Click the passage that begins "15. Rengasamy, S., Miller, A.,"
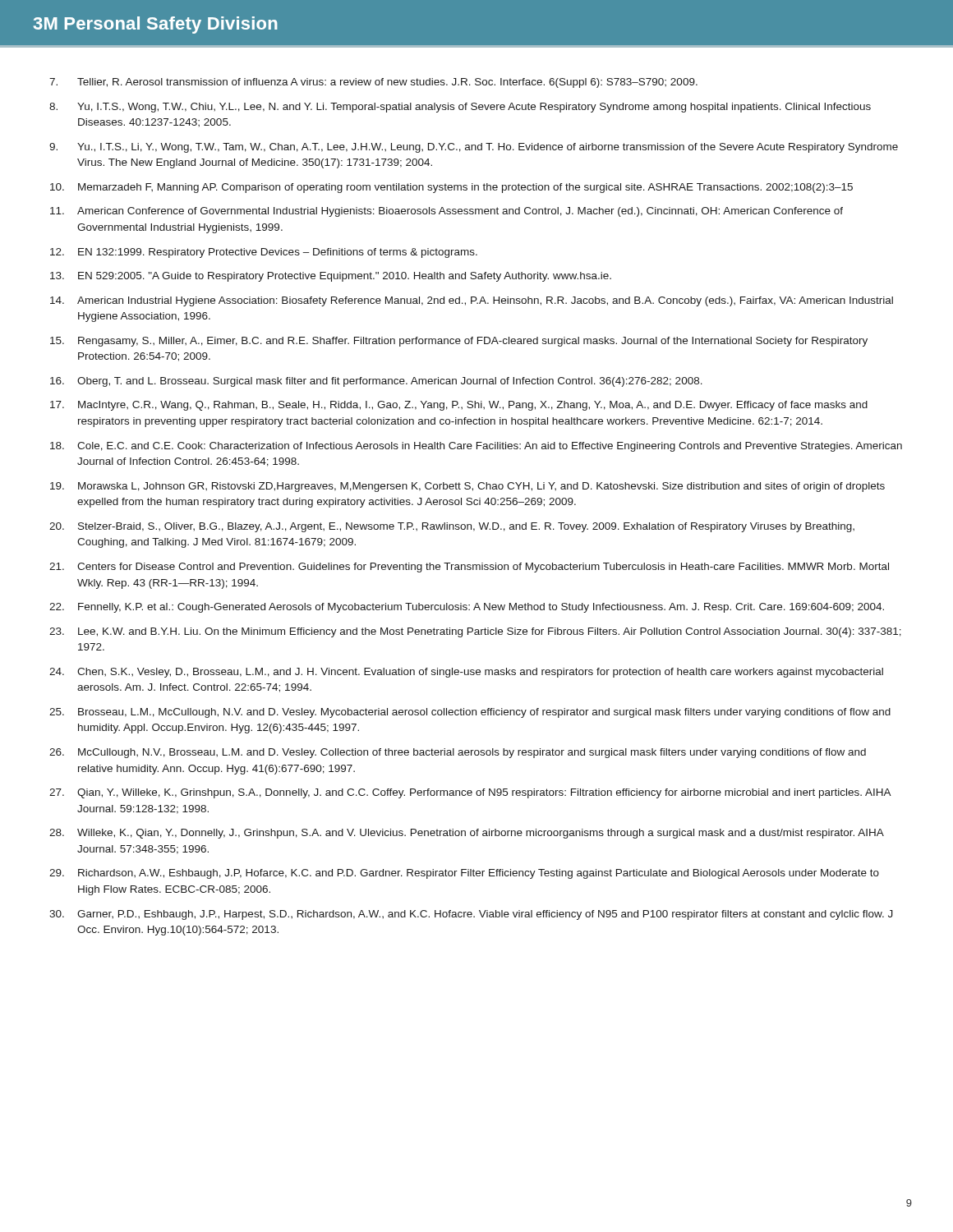Image resolution: width=953 pixels, height=1232 pixels. click(476, 348)
